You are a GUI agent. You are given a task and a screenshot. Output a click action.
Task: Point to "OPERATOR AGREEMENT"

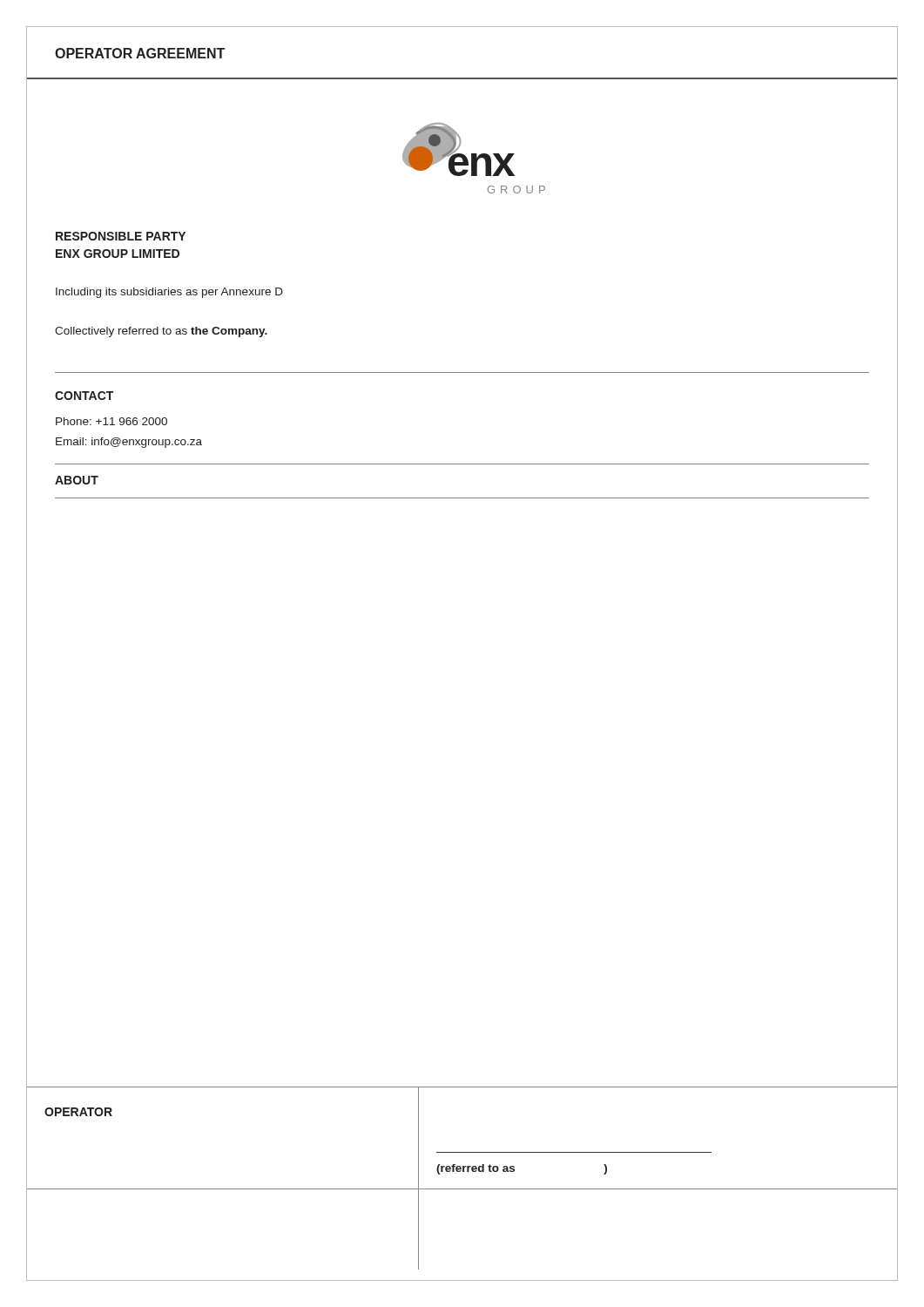point(140,54)
